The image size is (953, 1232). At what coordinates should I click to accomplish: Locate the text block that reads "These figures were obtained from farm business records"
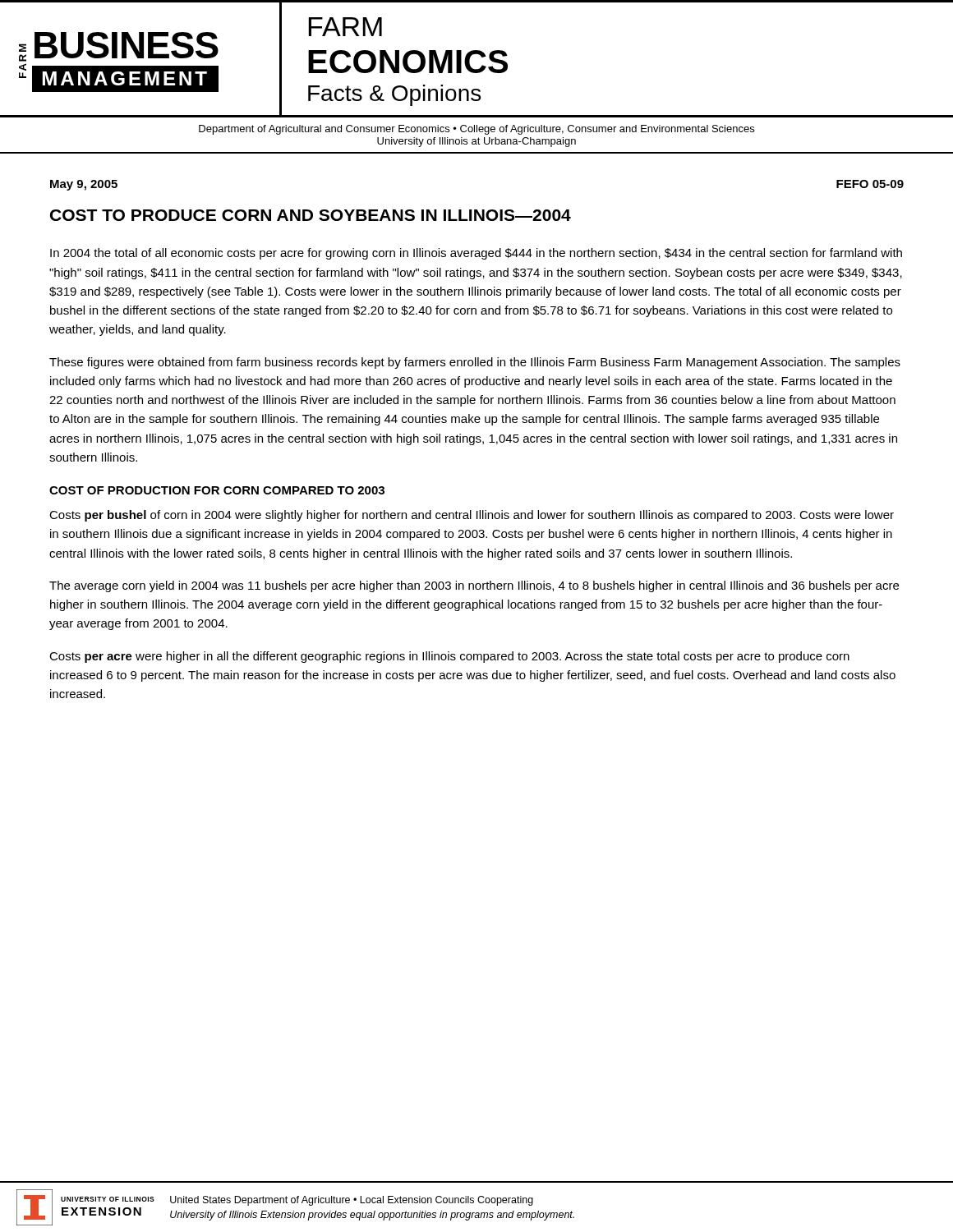(x=475, y=409)
